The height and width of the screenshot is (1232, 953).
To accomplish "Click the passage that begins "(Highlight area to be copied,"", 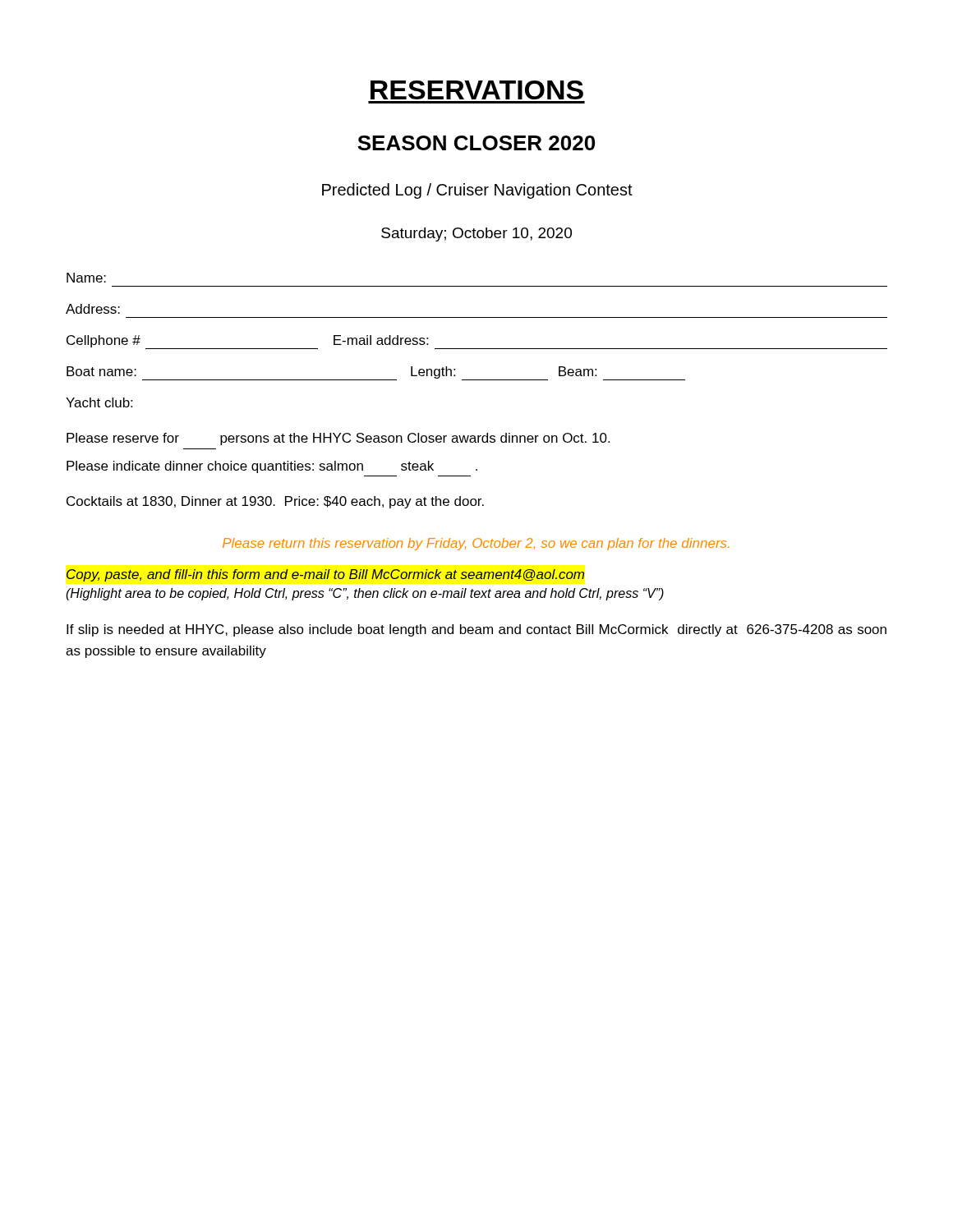I will point(365,593).
